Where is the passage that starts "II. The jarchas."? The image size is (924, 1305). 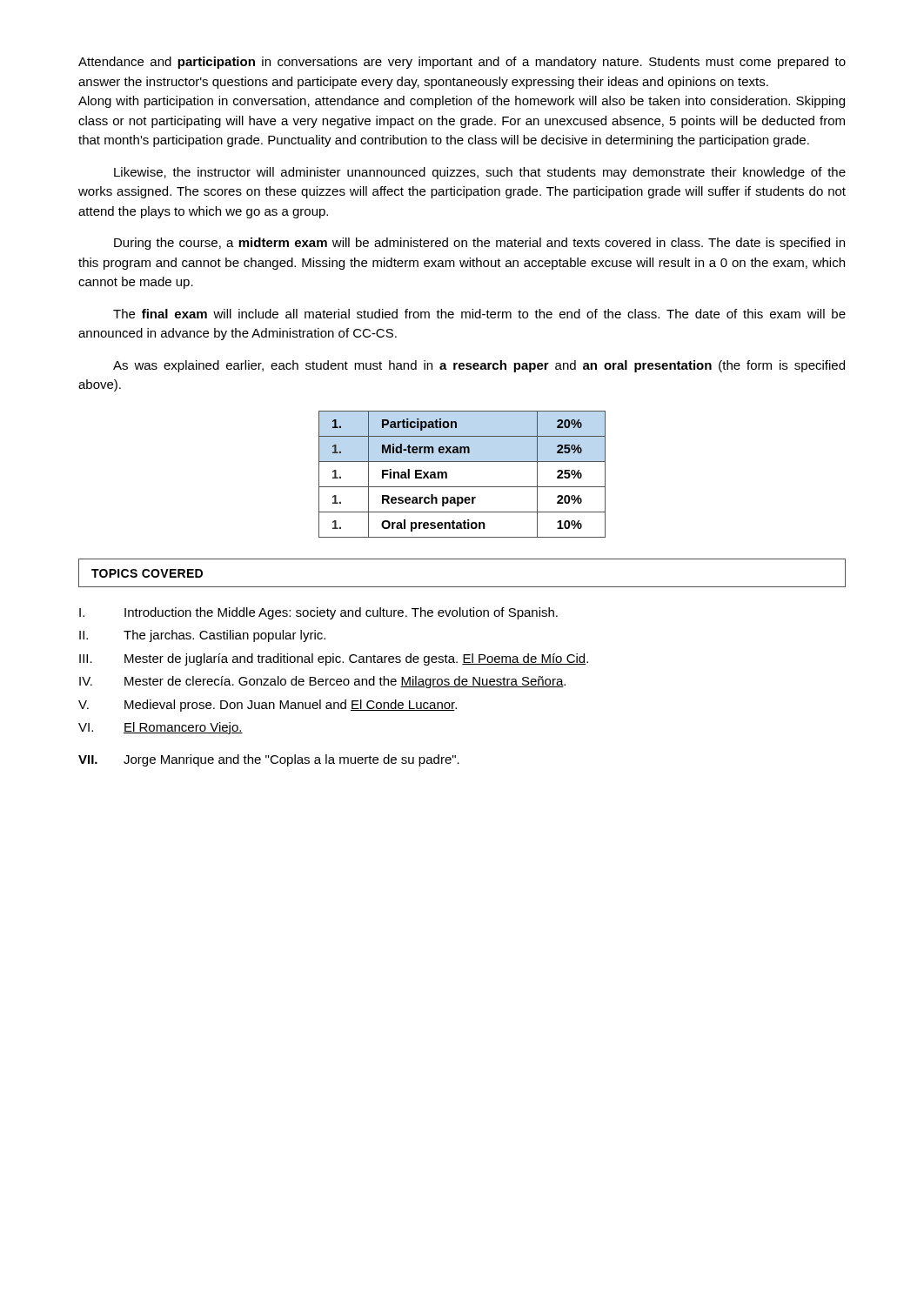(x=202, y=636)
